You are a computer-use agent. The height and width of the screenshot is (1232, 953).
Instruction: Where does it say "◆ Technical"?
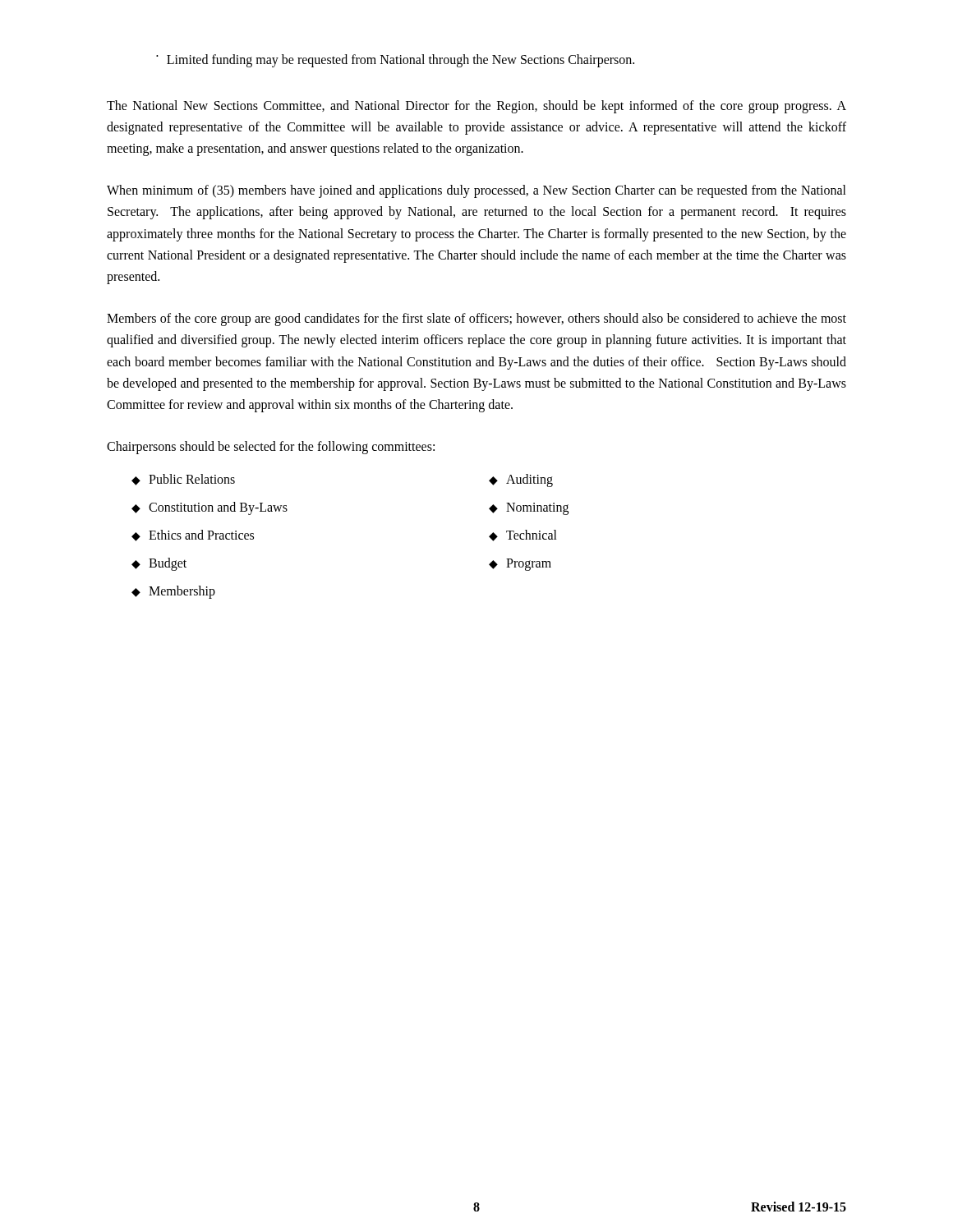click(x=523, y=536)
